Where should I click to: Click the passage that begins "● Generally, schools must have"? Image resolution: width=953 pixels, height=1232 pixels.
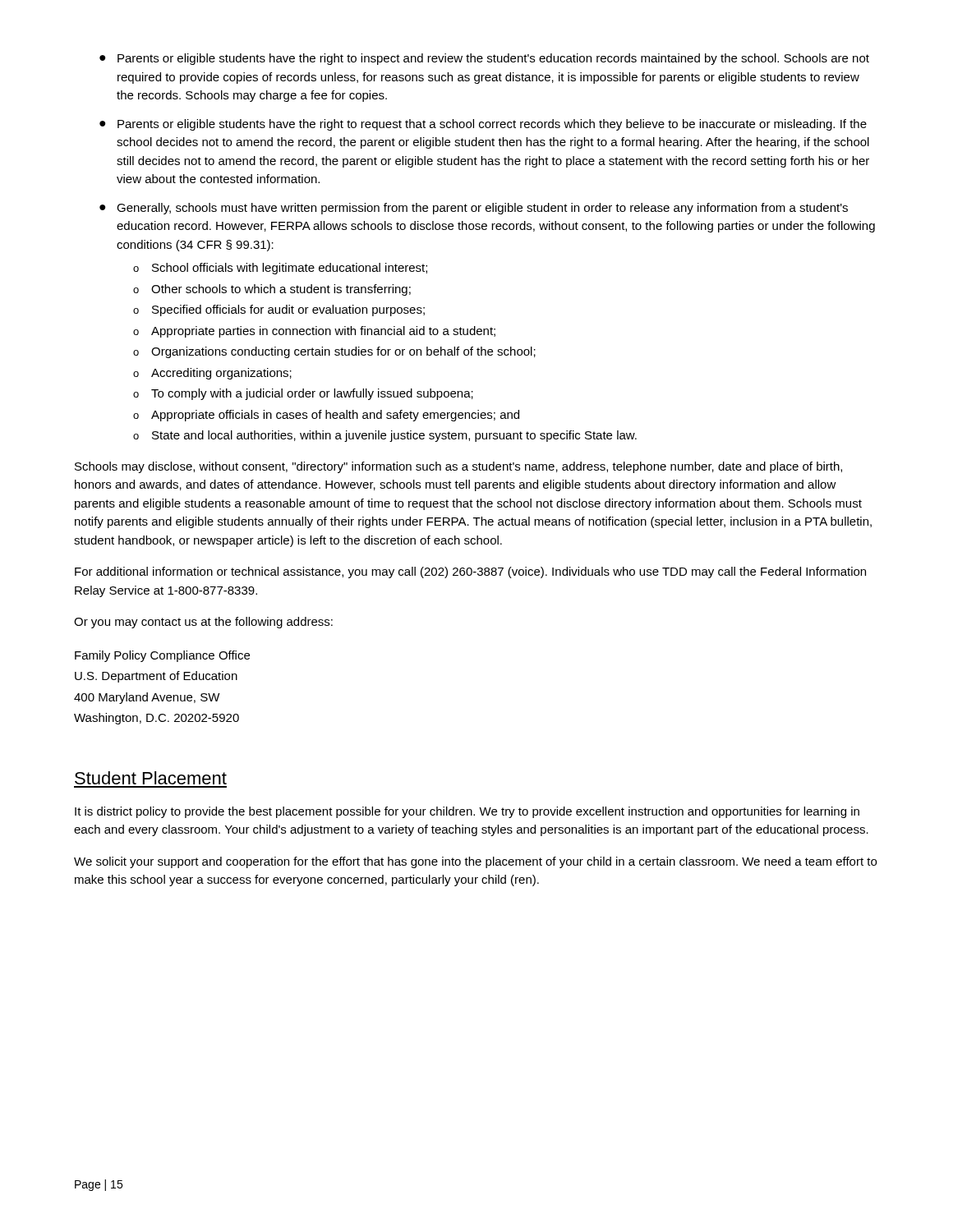(489, 323)
